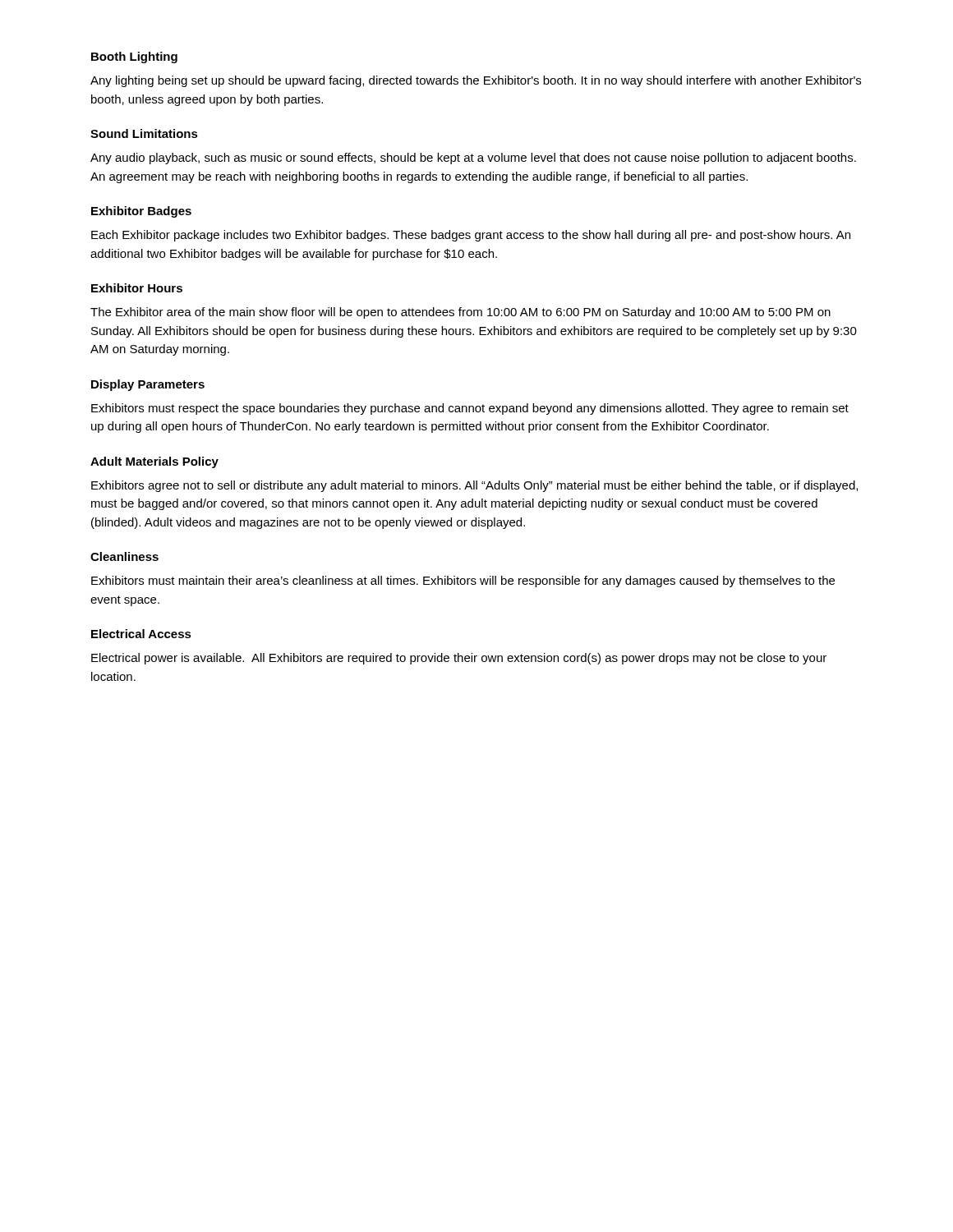Locate the text "Exhibitor Hours"
953x1232 pixels.
coord(137,288)
